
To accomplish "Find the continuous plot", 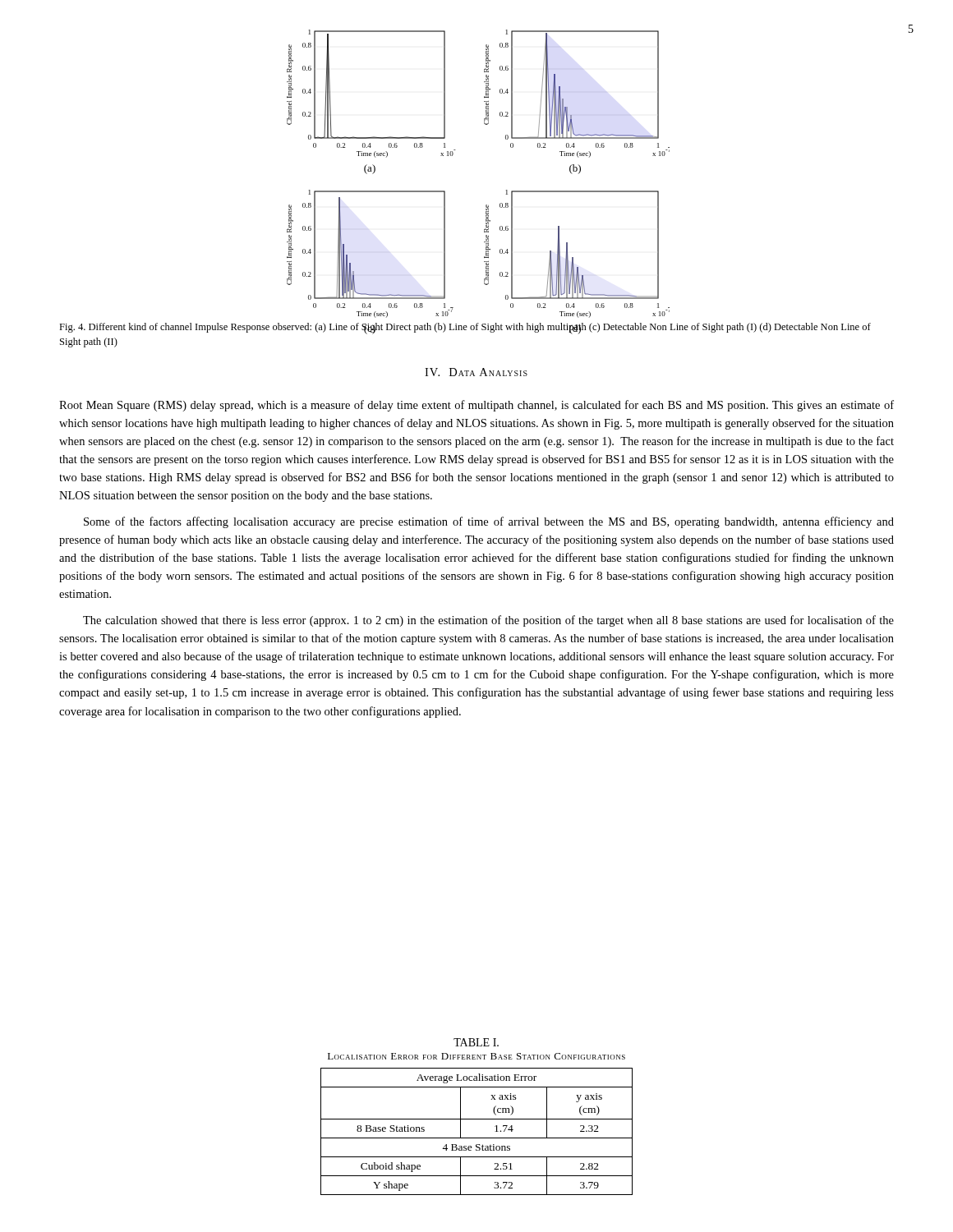I will (476, 180).
